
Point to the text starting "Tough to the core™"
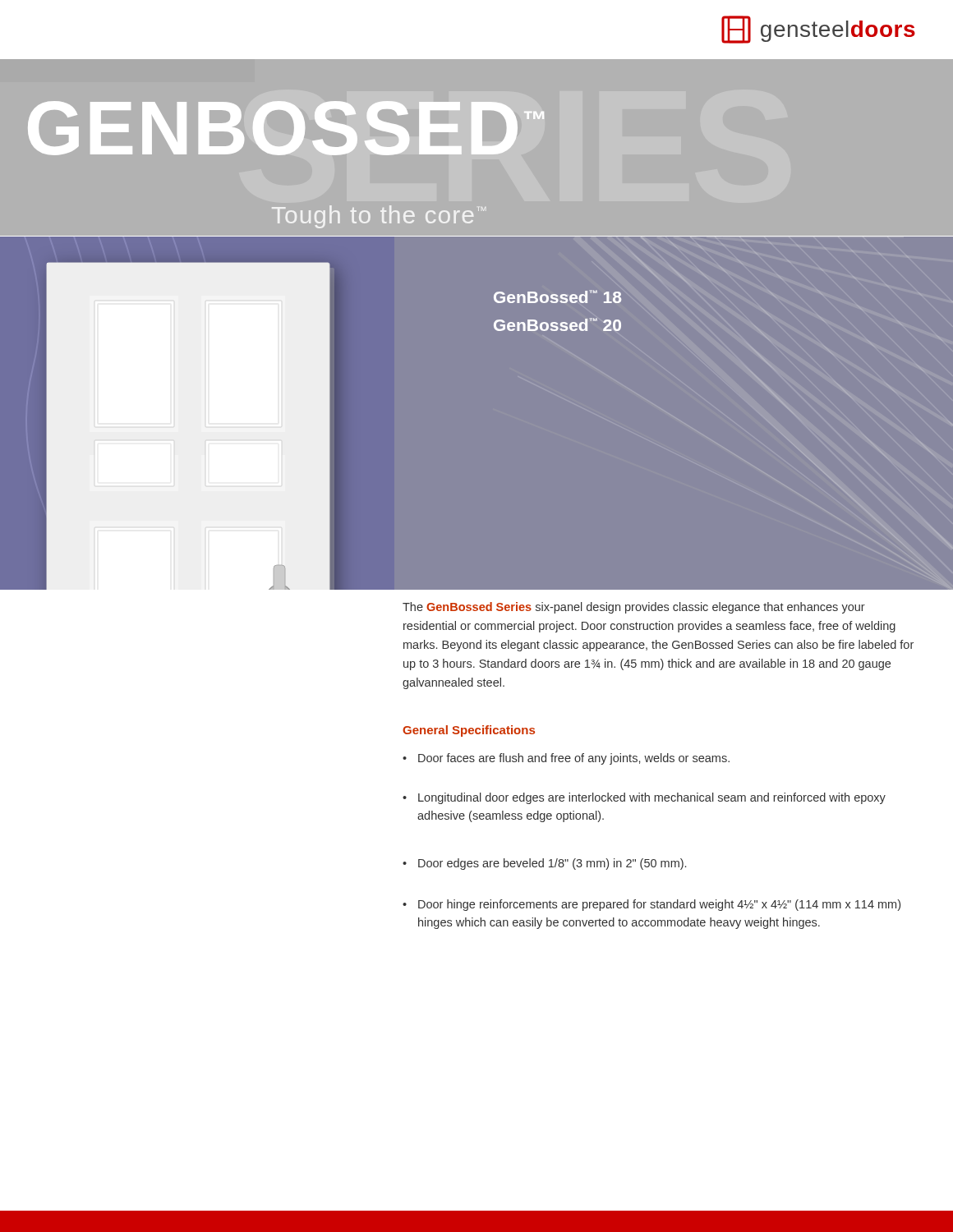[379, 215]
